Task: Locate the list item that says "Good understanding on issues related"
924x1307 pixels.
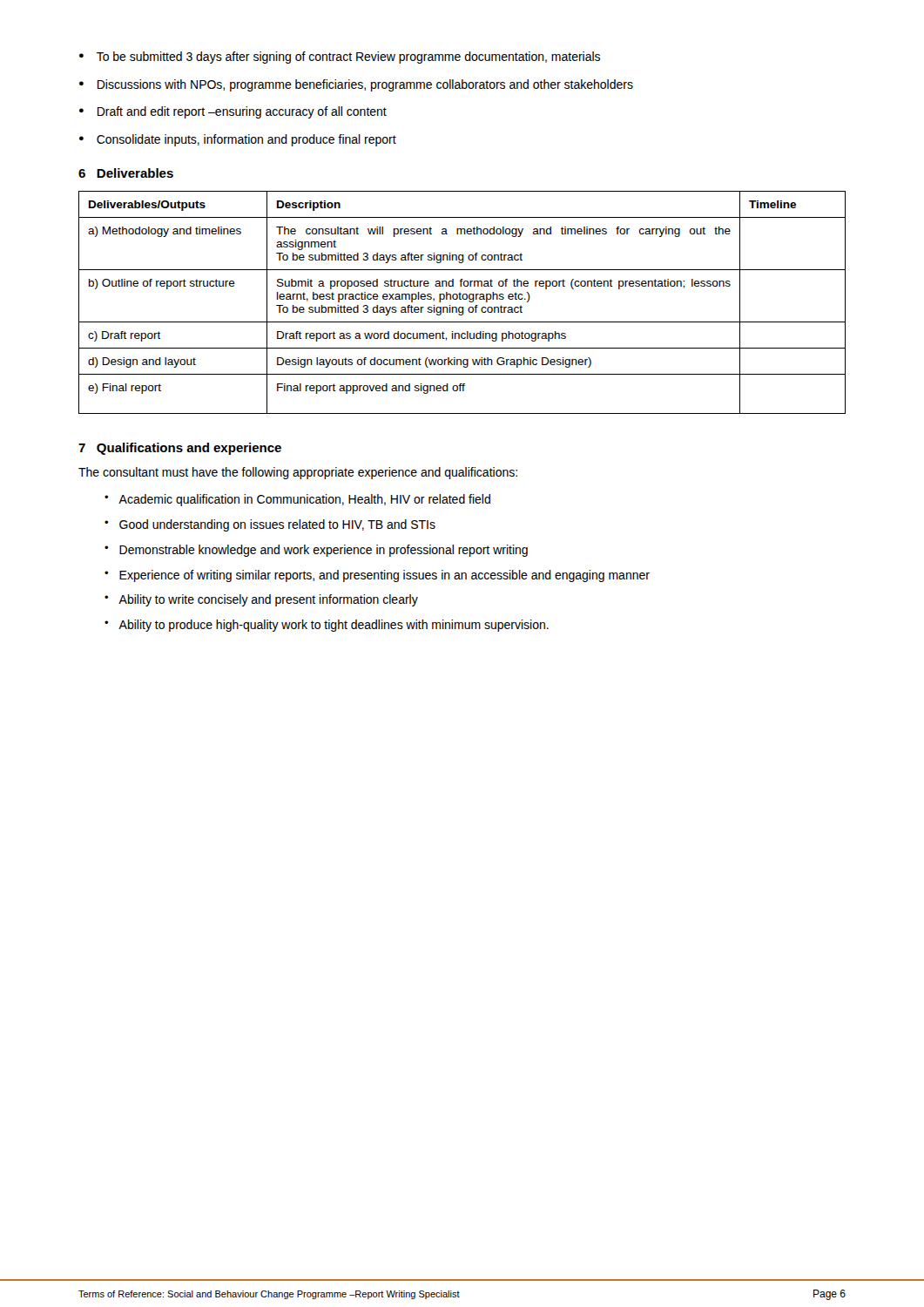Action: (270, 525)
